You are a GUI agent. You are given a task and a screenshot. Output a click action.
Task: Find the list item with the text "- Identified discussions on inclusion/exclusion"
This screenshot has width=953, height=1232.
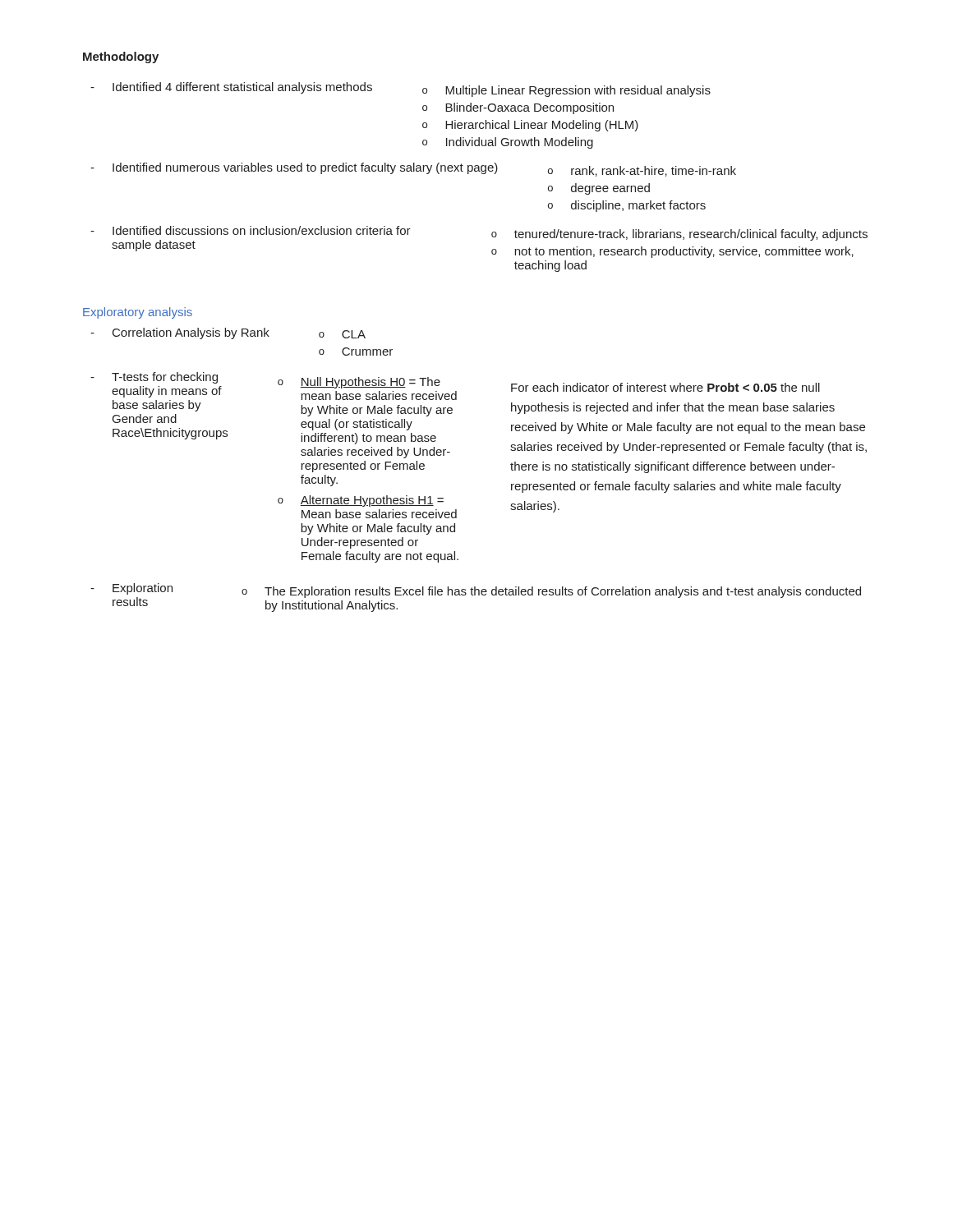click(481, 249)
